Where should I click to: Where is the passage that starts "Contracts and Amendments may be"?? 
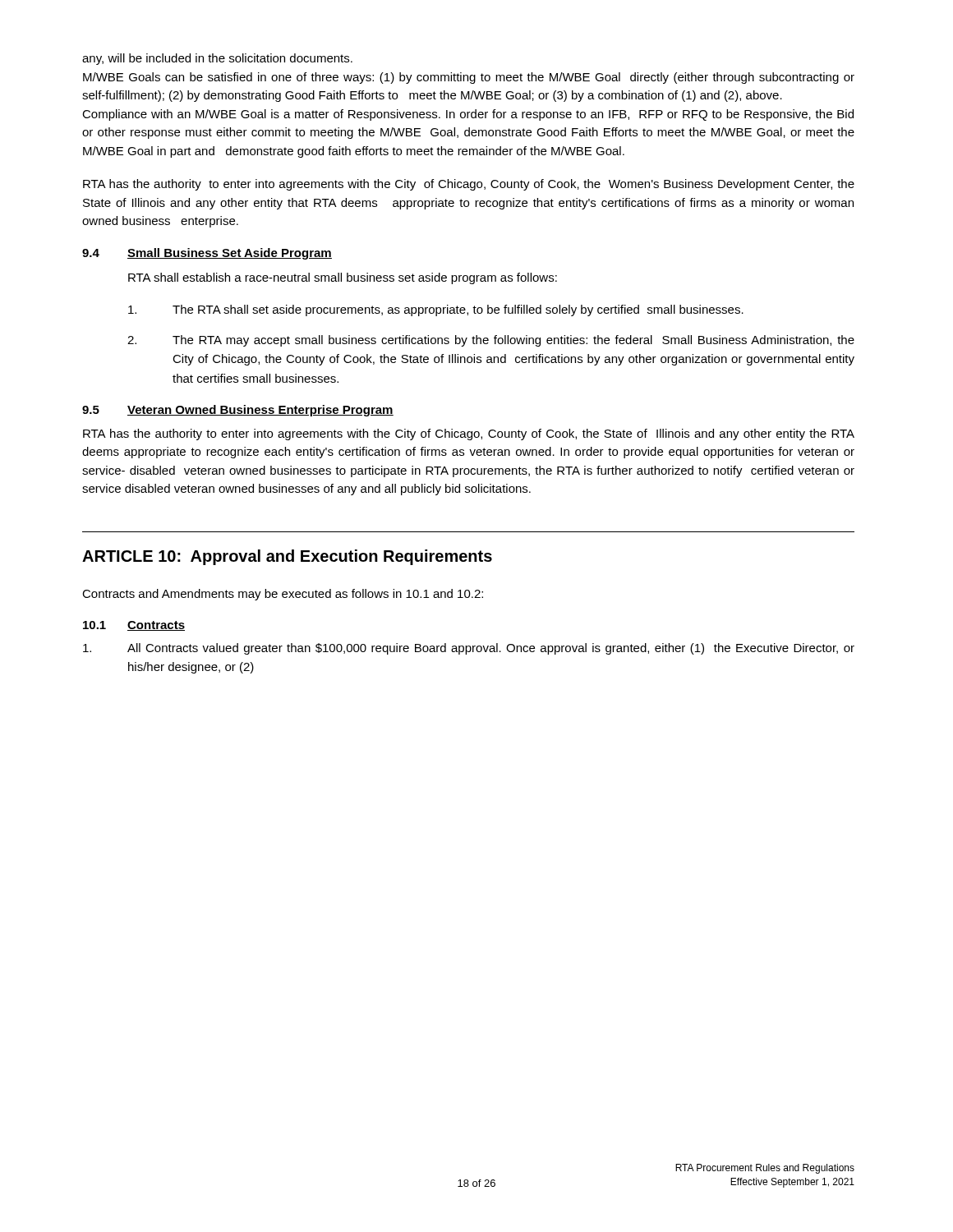468,593
